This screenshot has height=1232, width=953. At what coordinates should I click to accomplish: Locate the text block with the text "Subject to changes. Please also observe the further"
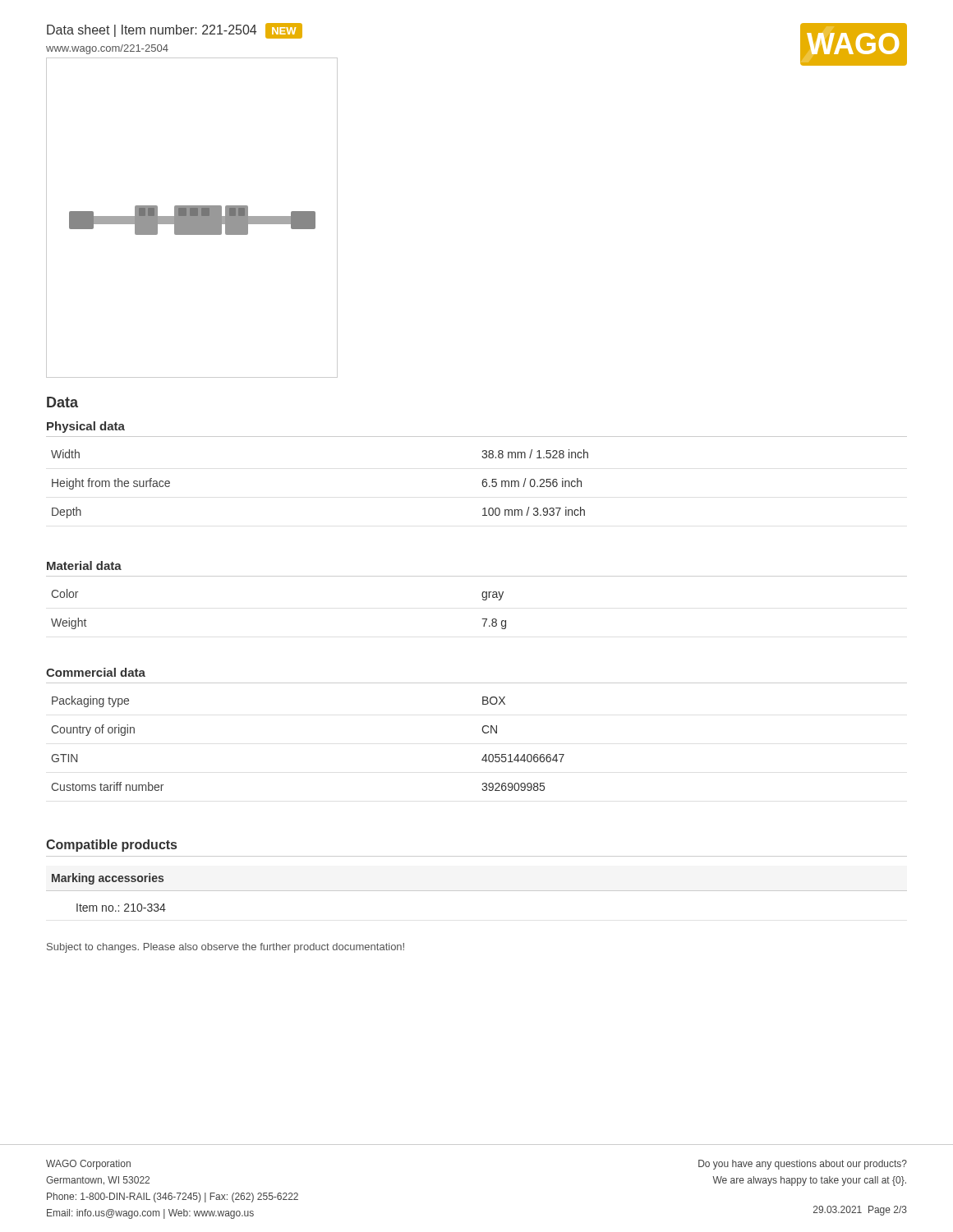[x=226, y=948]
